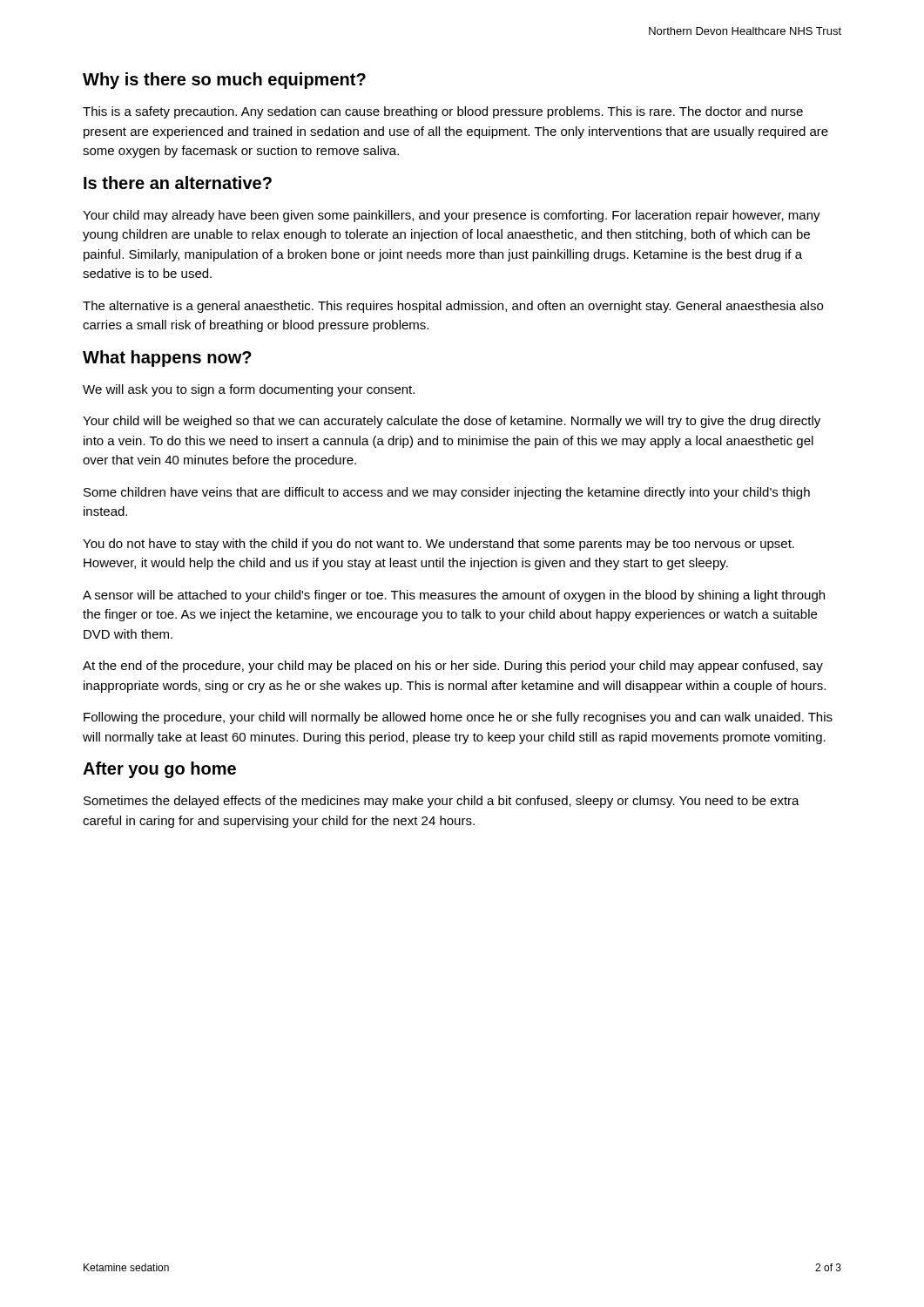Find the text block with the text "You do not have to stay with"
The image size is (924, 1307).
462,553
